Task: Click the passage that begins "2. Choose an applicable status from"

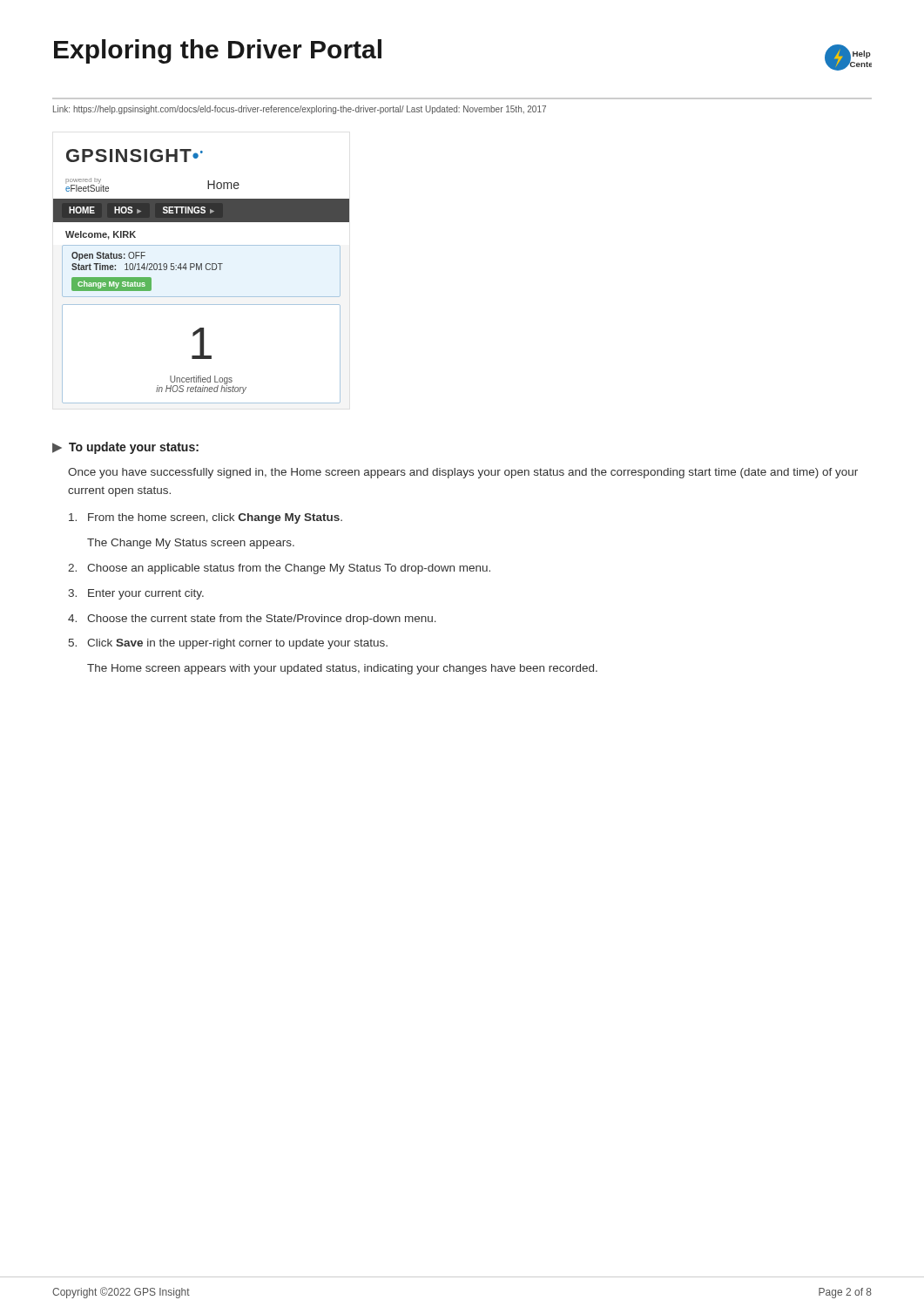Action: coord(470,568)
